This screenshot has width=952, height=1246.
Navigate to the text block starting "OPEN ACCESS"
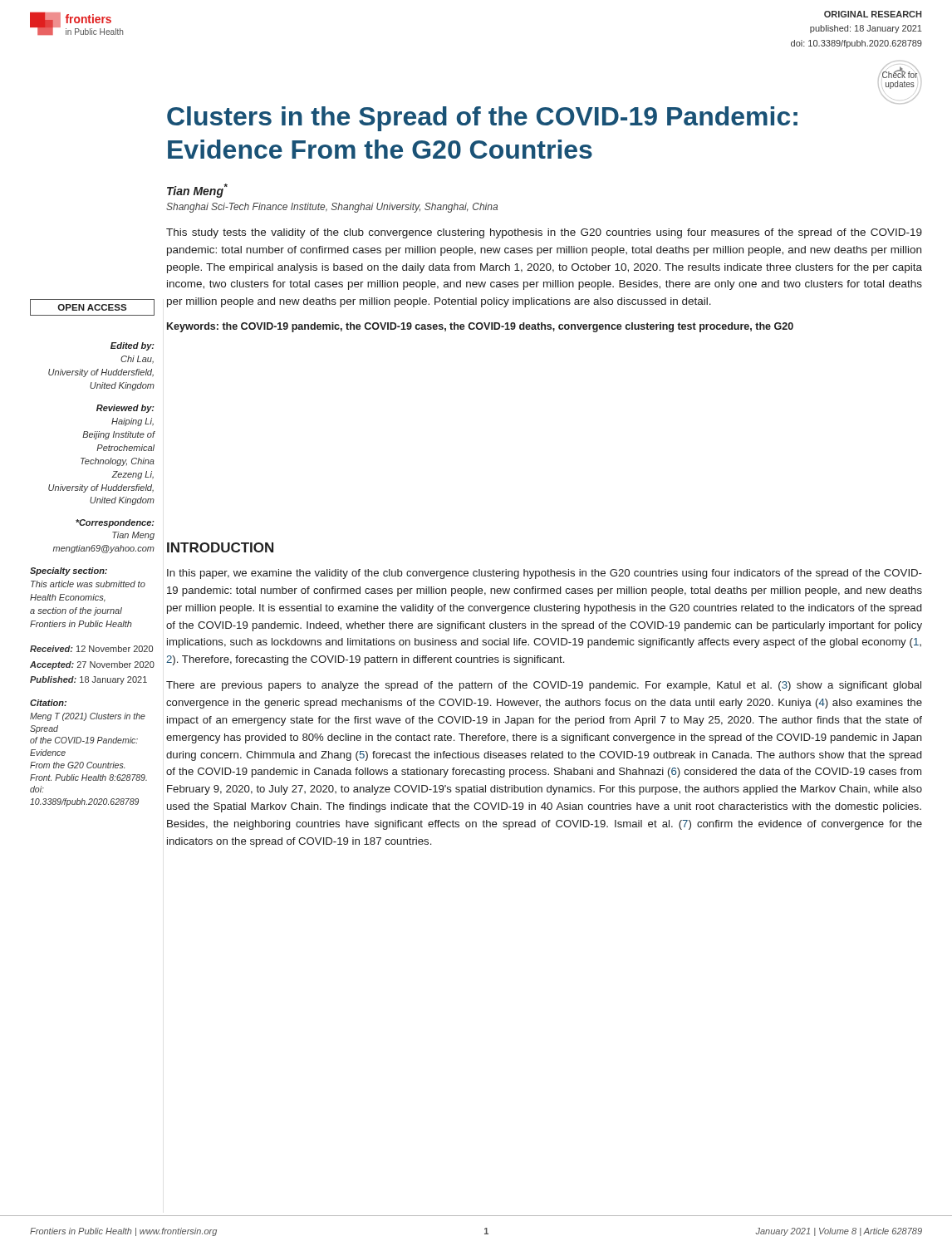point(92,307)
